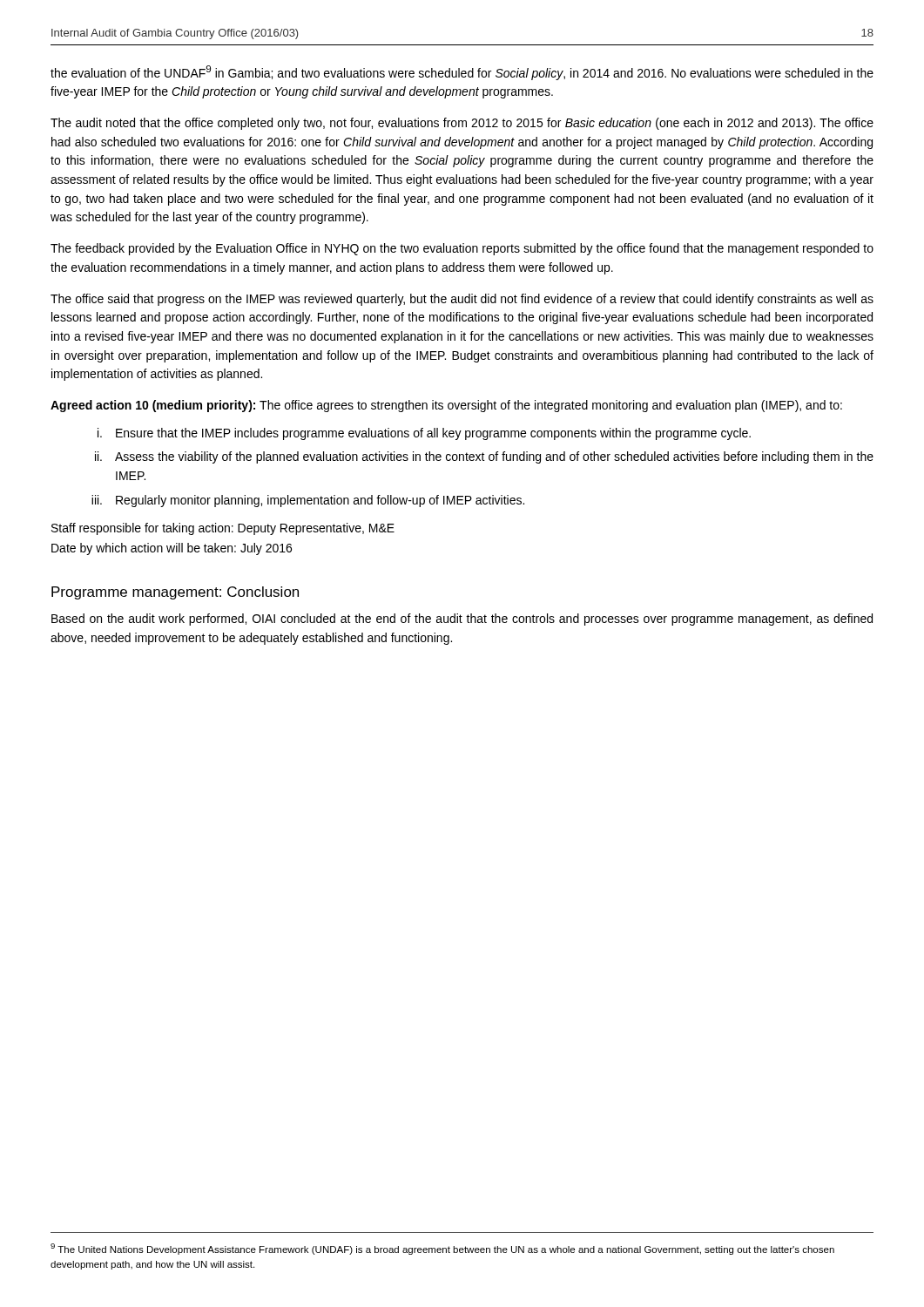Find the list item that reads "ii. Assess the viability of"
This screenshot has width=924, height=1307.
coord(462,467)
